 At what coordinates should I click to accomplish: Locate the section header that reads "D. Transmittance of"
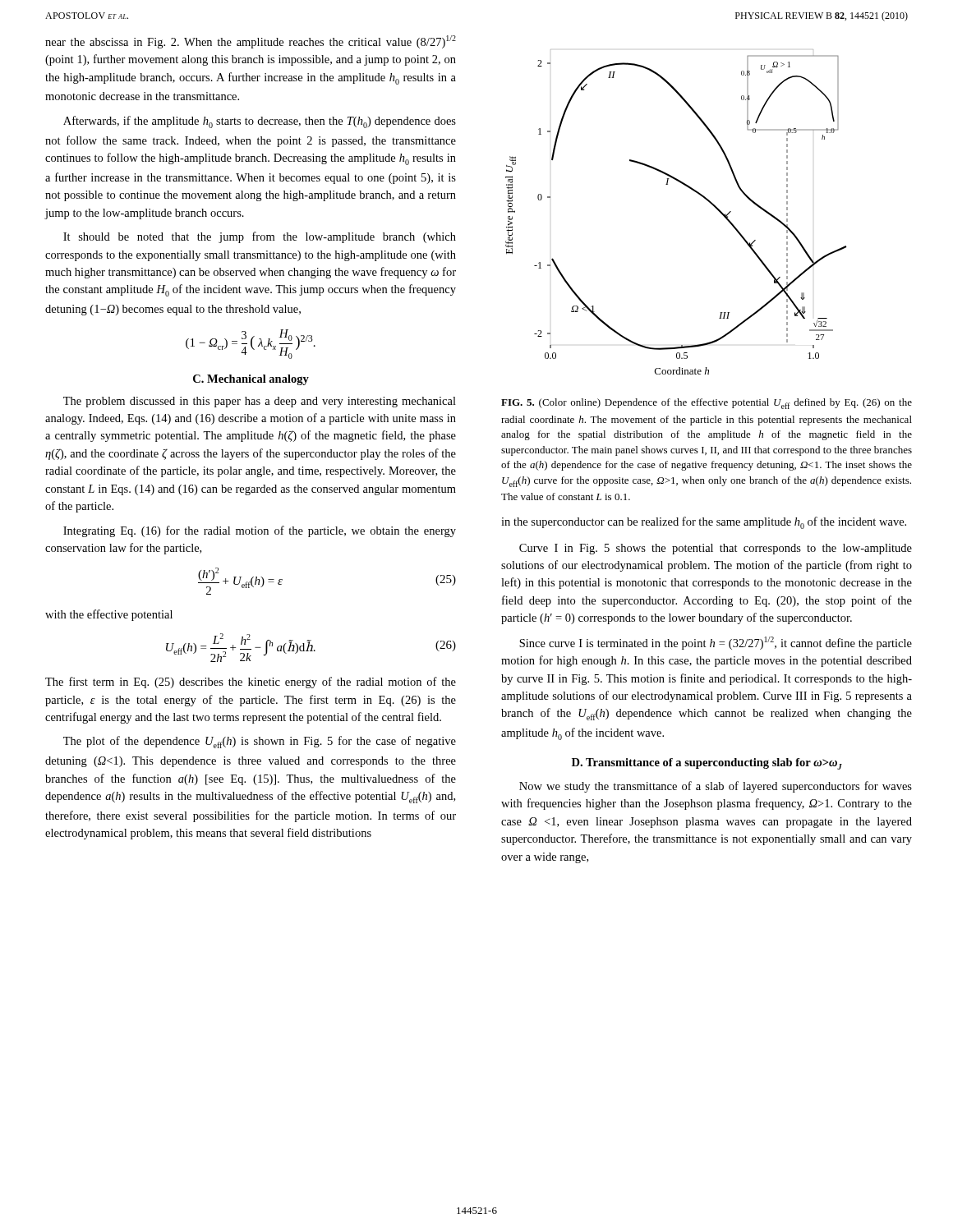(x=707, y=763)
